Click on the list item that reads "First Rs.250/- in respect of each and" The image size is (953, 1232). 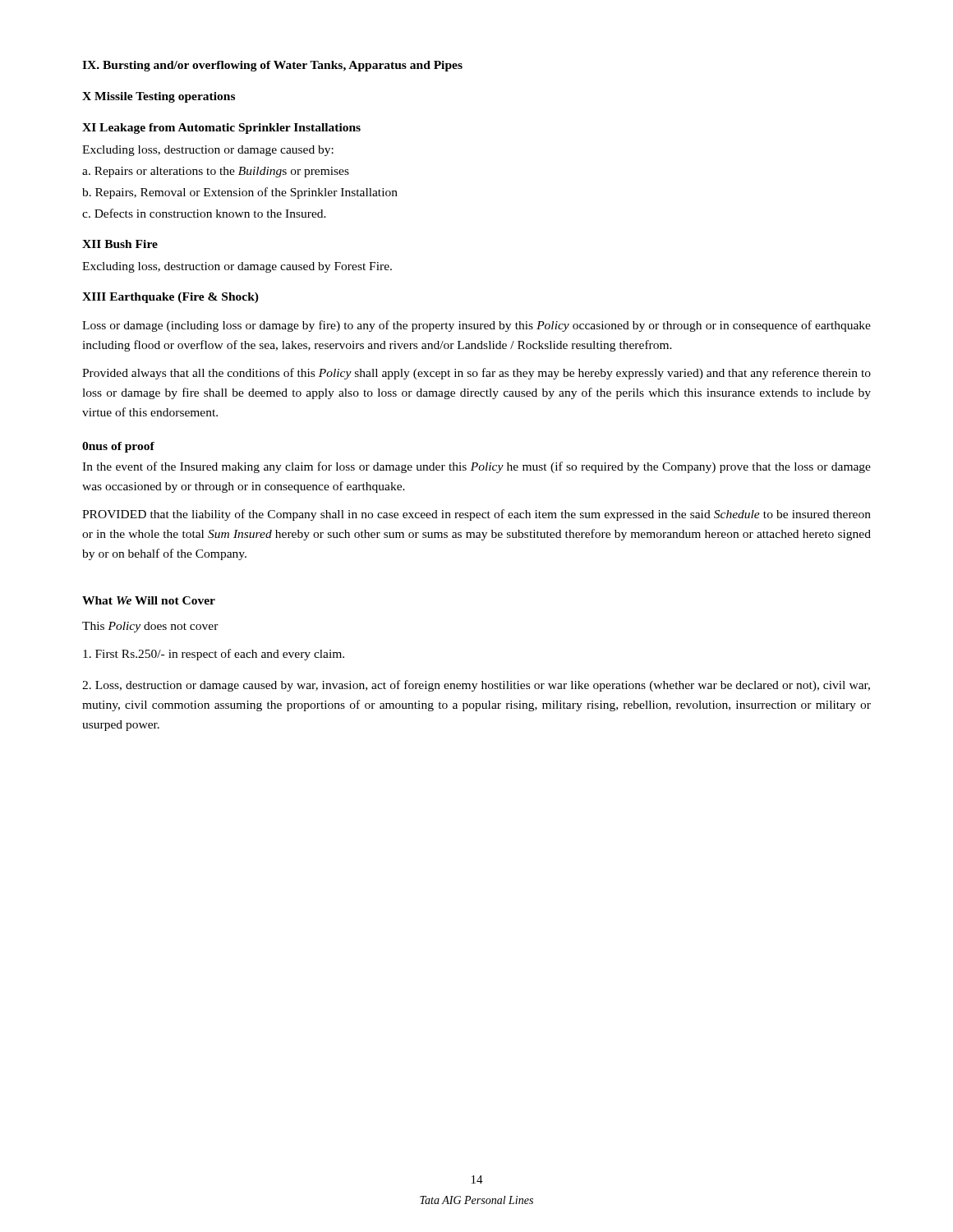point(214,654)
